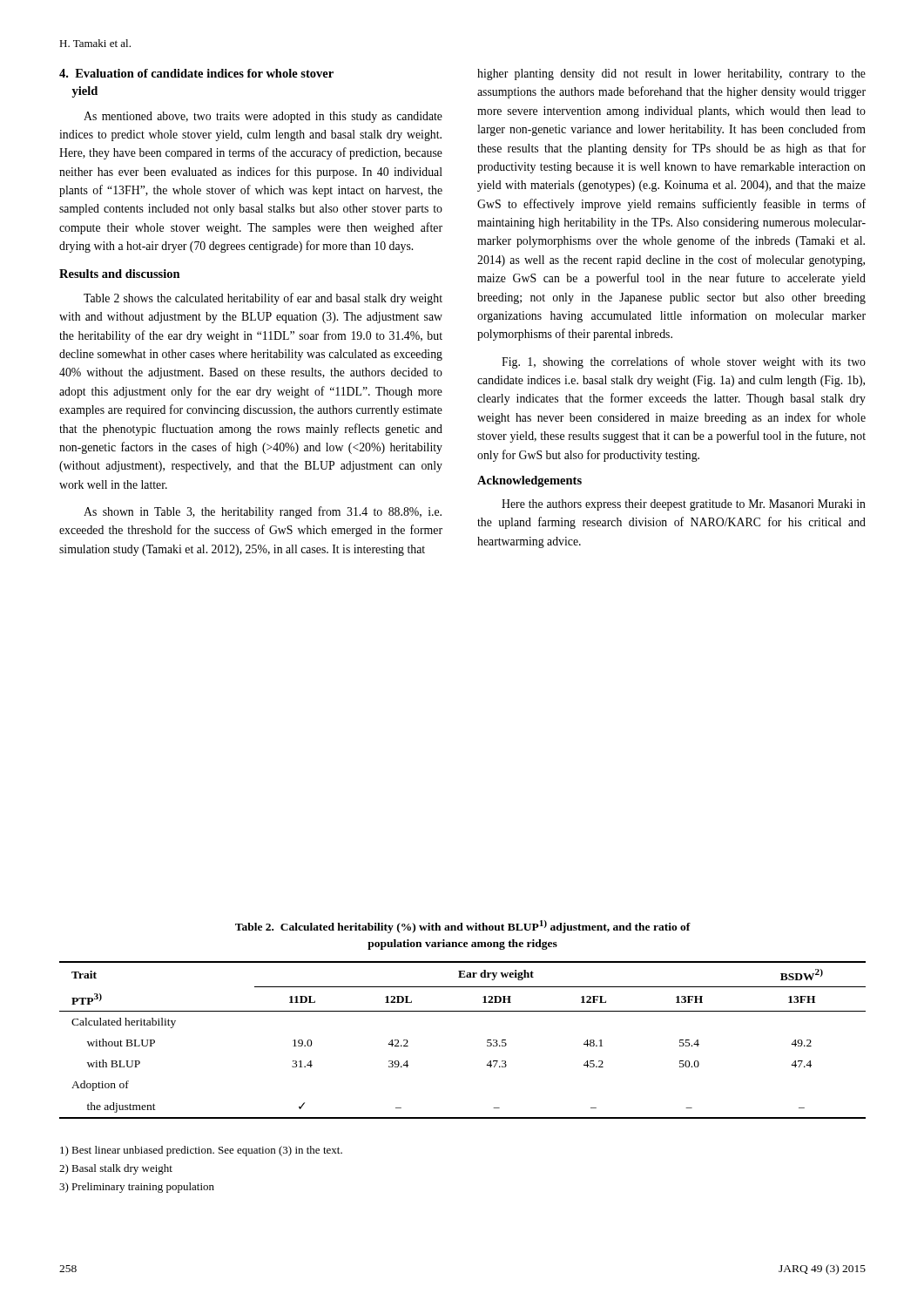Point to the region starting "As mentioned above,"
This screenshot has width=924, height=1307.
pos(251,181)
